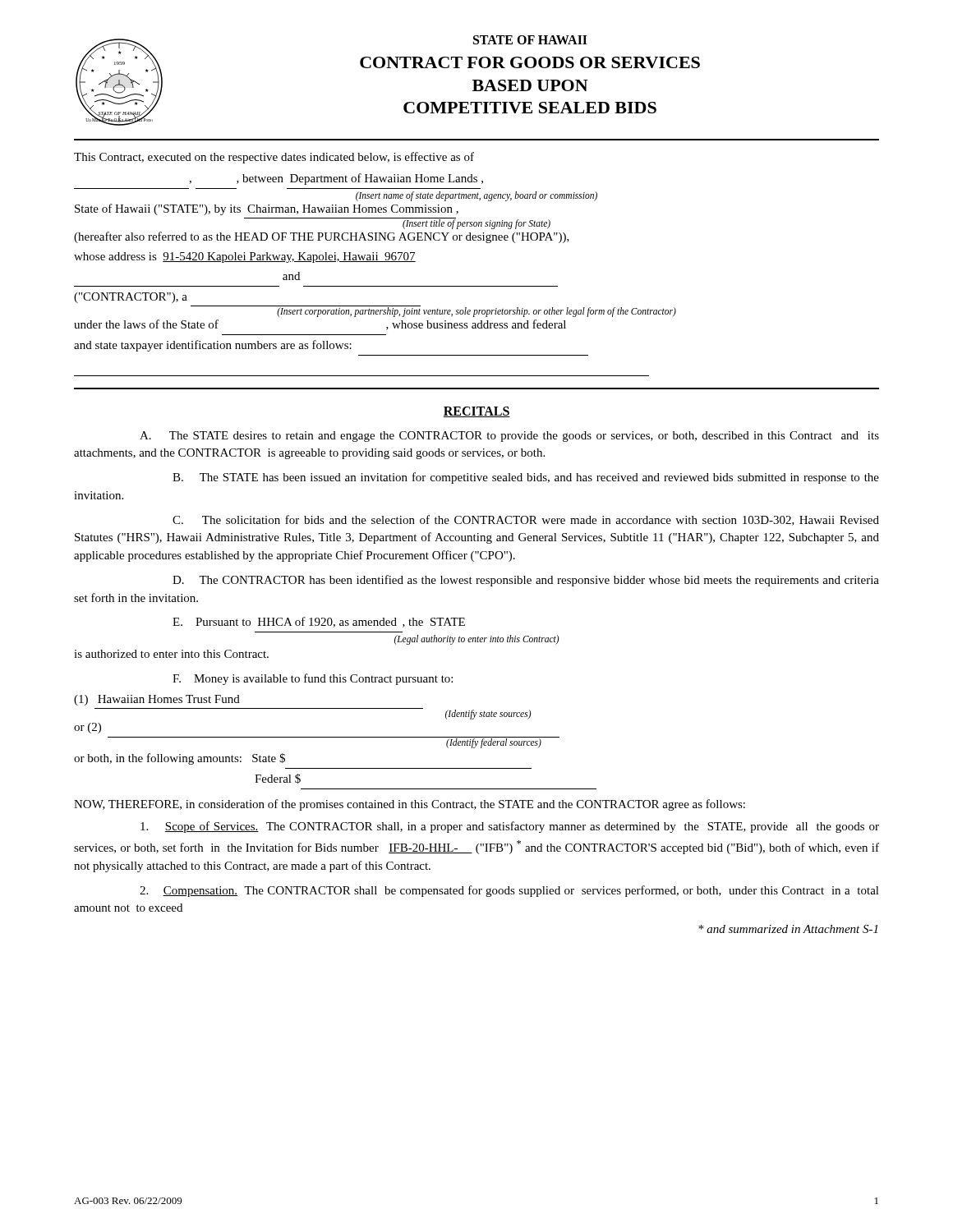Click the title that begins "STATE OF HAWAII CONTRACT FOR"
Screen dimensions: 1232x953
pos(530,76)
